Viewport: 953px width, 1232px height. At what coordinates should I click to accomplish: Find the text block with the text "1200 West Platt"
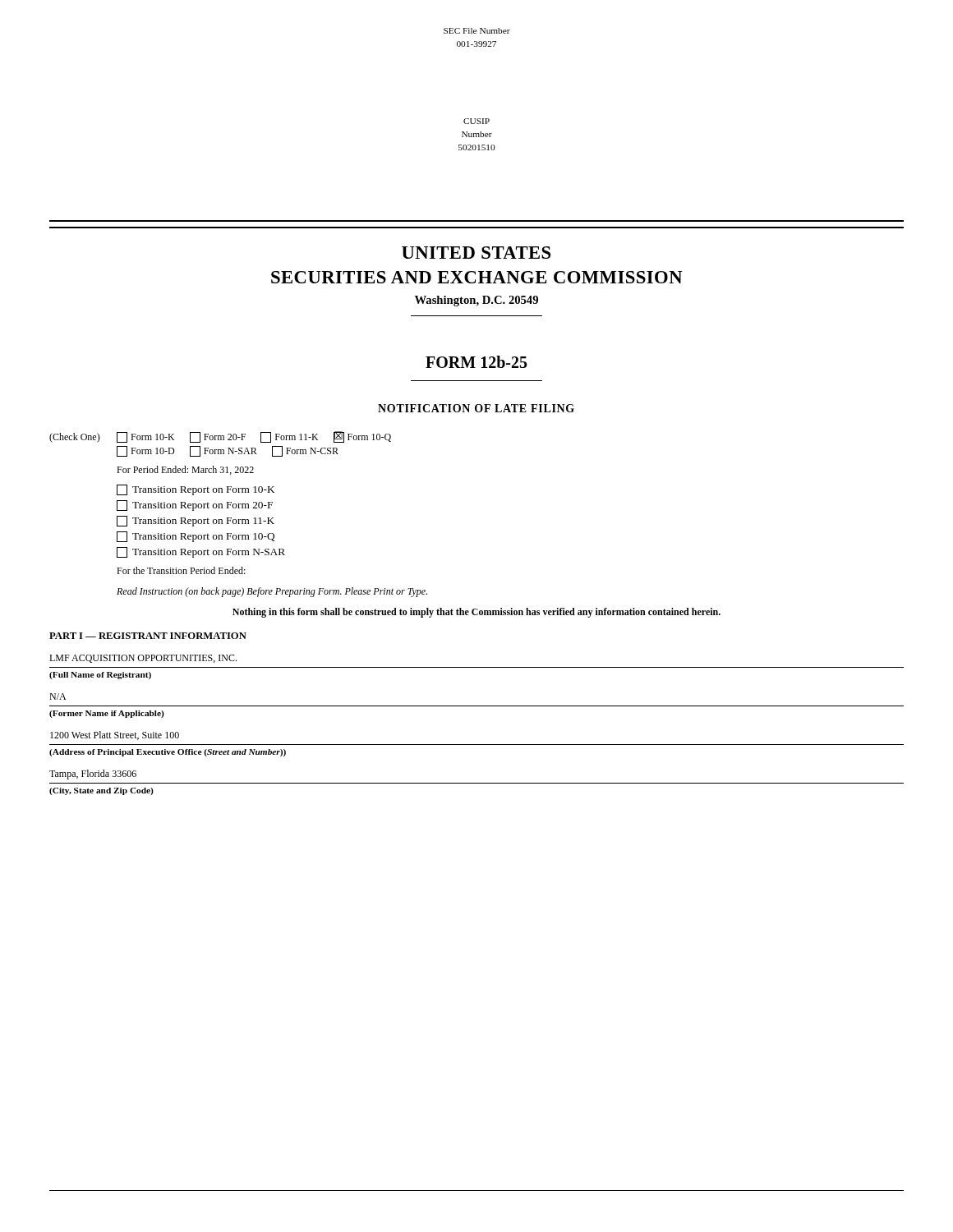click(x=476, y=743)
